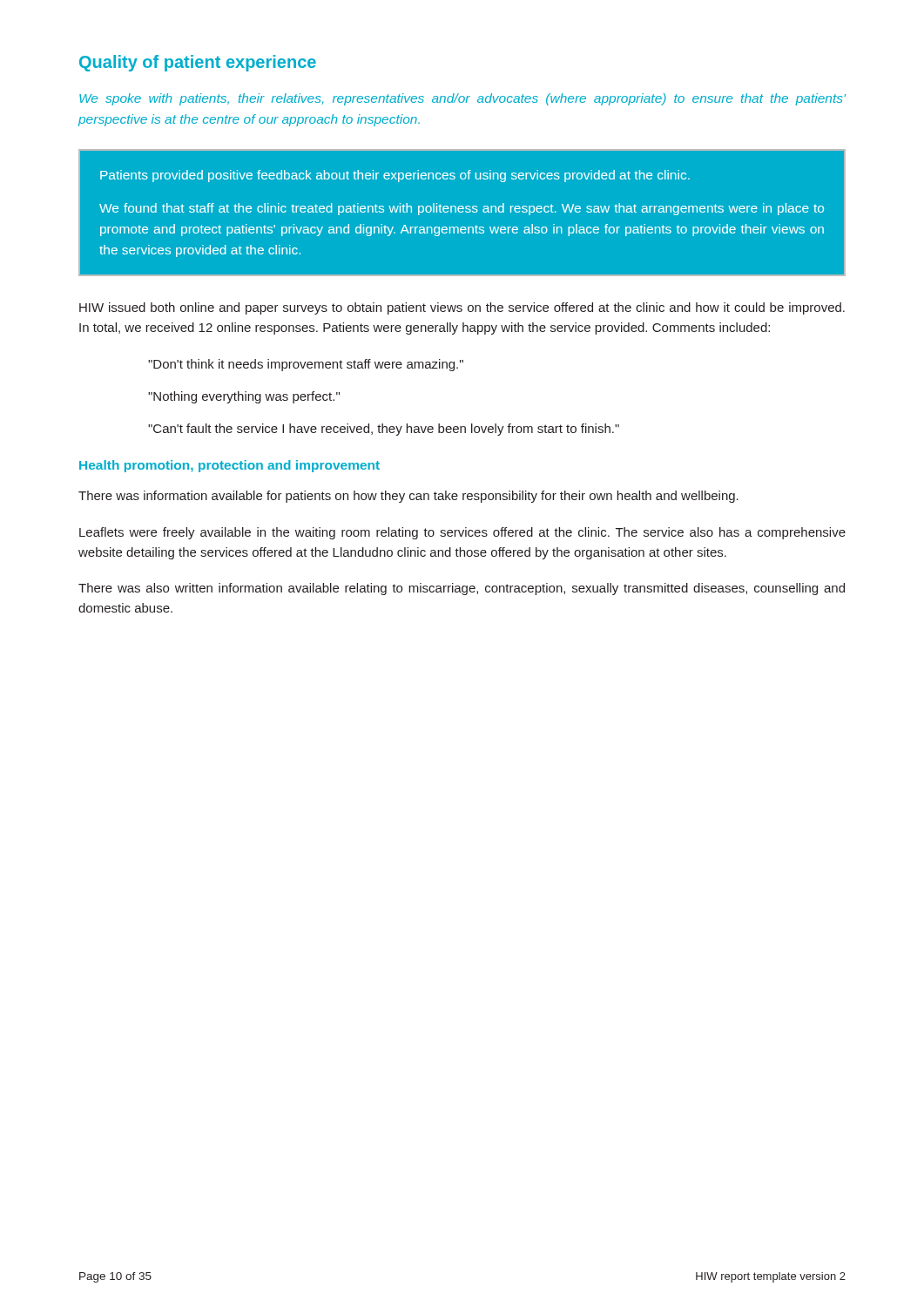
Task: Select the text block that says "Patients provided positive feedback about their experiences"
Action: tap(462, 213)
